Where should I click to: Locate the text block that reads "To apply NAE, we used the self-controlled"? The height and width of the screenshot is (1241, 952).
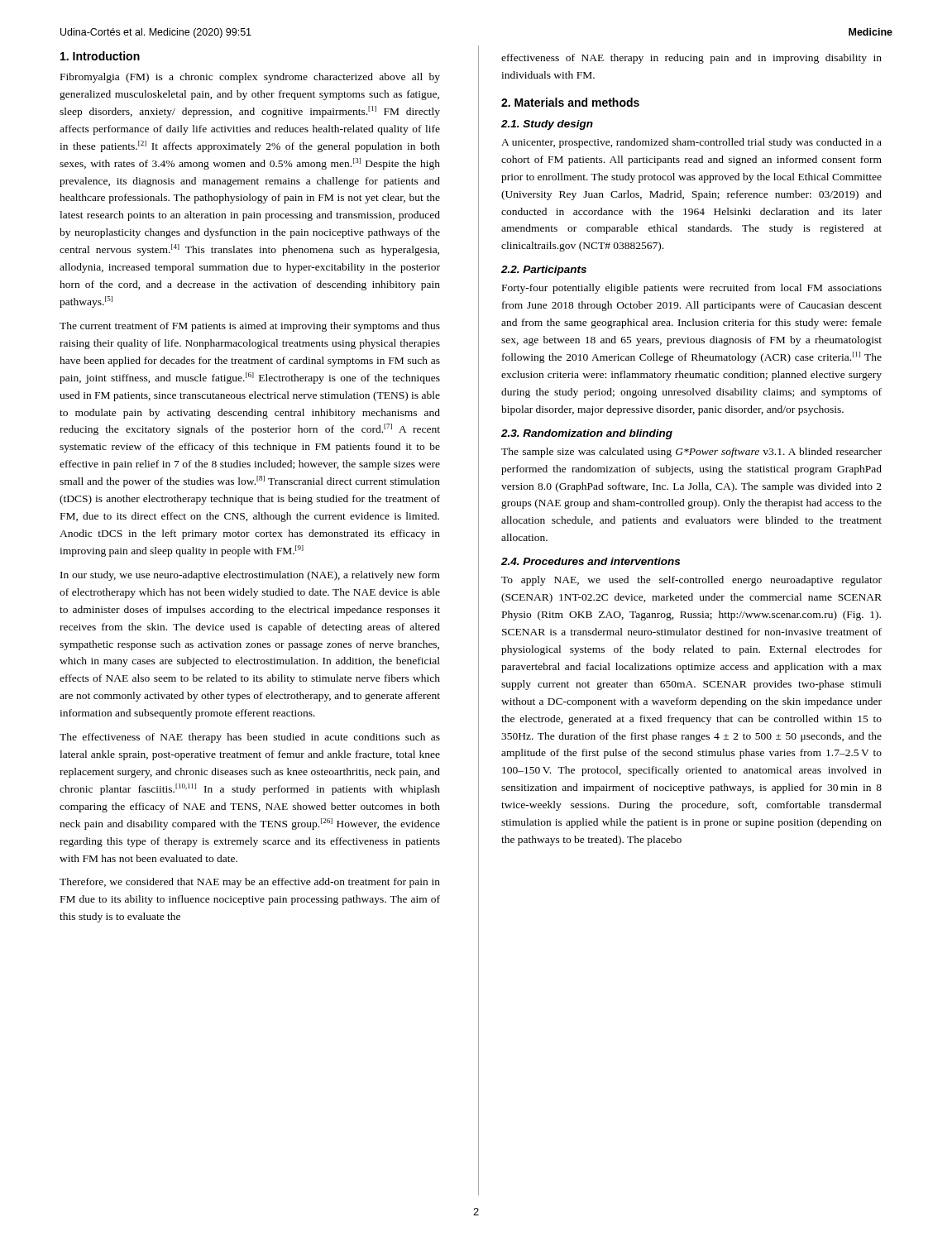point(691,710)
